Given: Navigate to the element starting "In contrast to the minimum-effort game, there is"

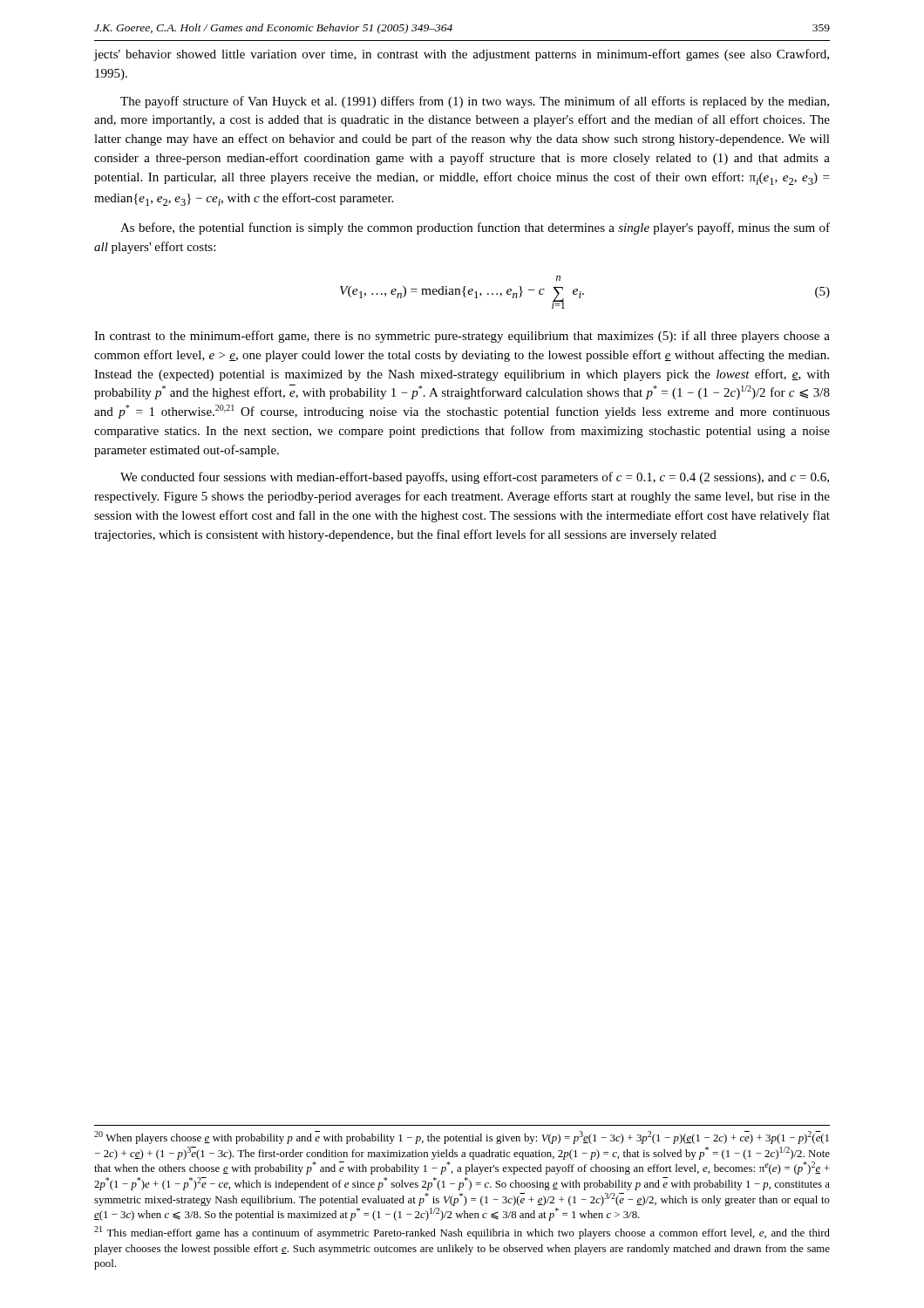Looking at the screenshot, I should click(462, 393).
